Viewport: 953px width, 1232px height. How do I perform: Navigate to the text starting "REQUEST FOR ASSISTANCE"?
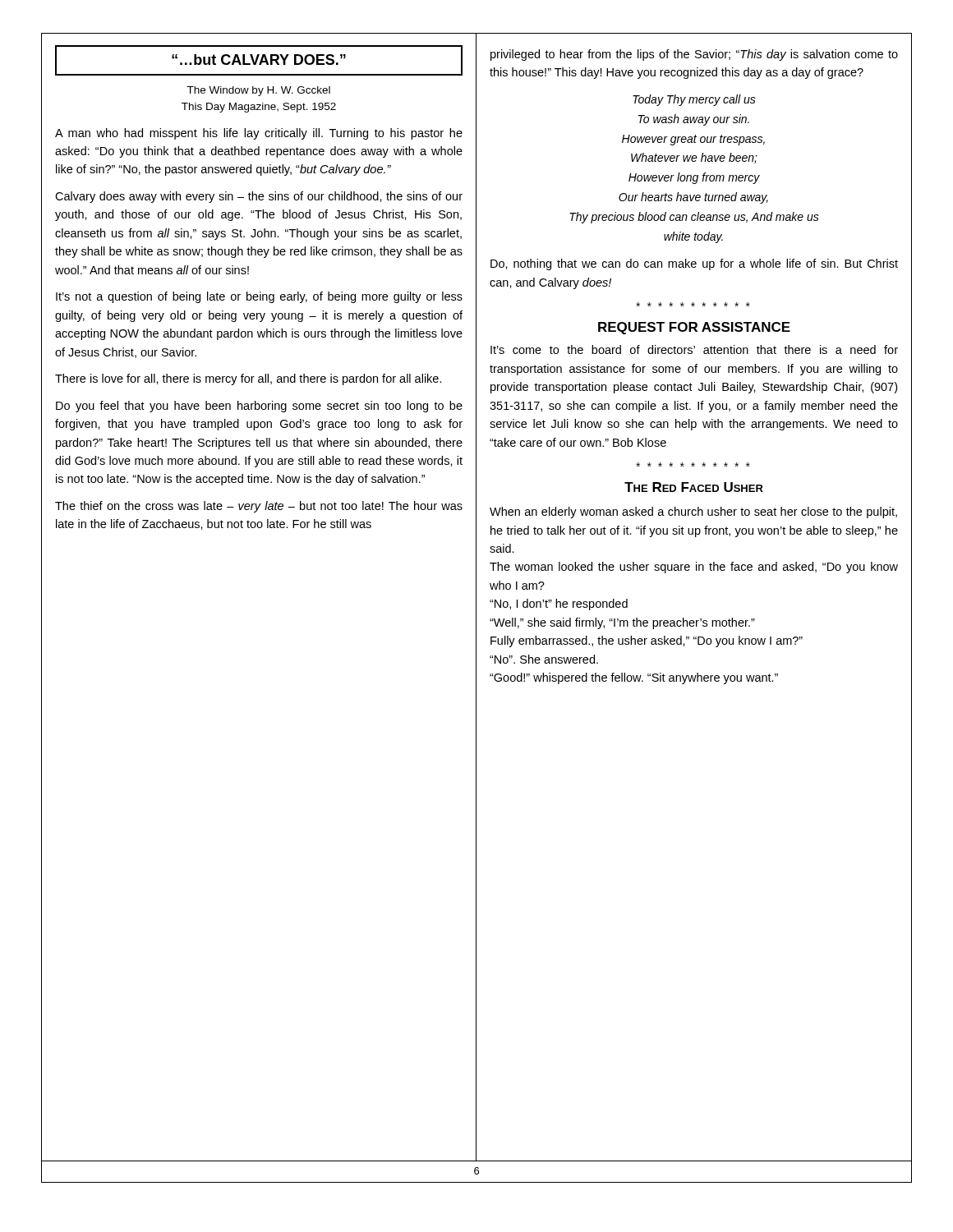click(x=694, y=328)
